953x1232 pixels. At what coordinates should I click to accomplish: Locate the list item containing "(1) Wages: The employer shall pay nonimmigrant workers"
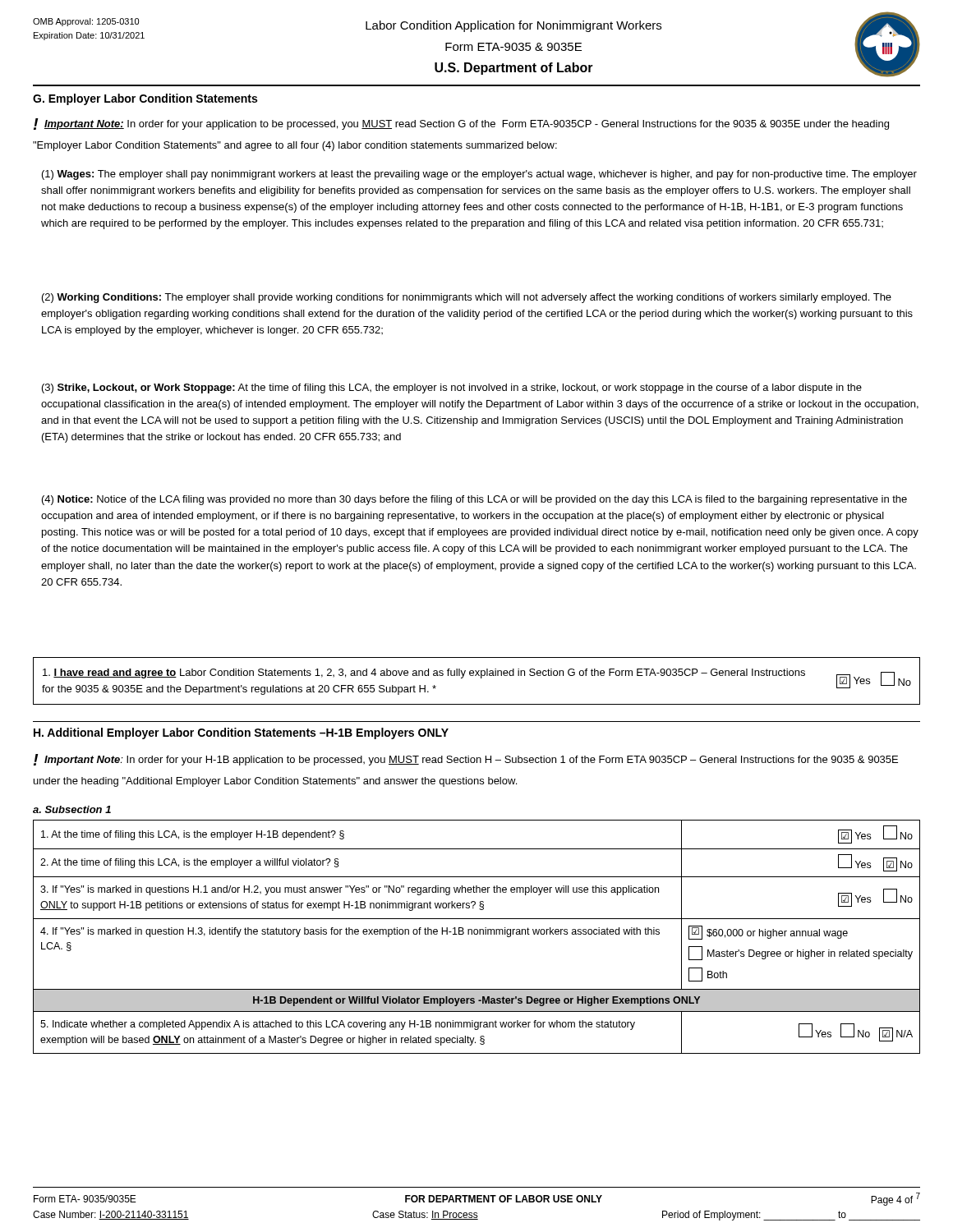479,199
